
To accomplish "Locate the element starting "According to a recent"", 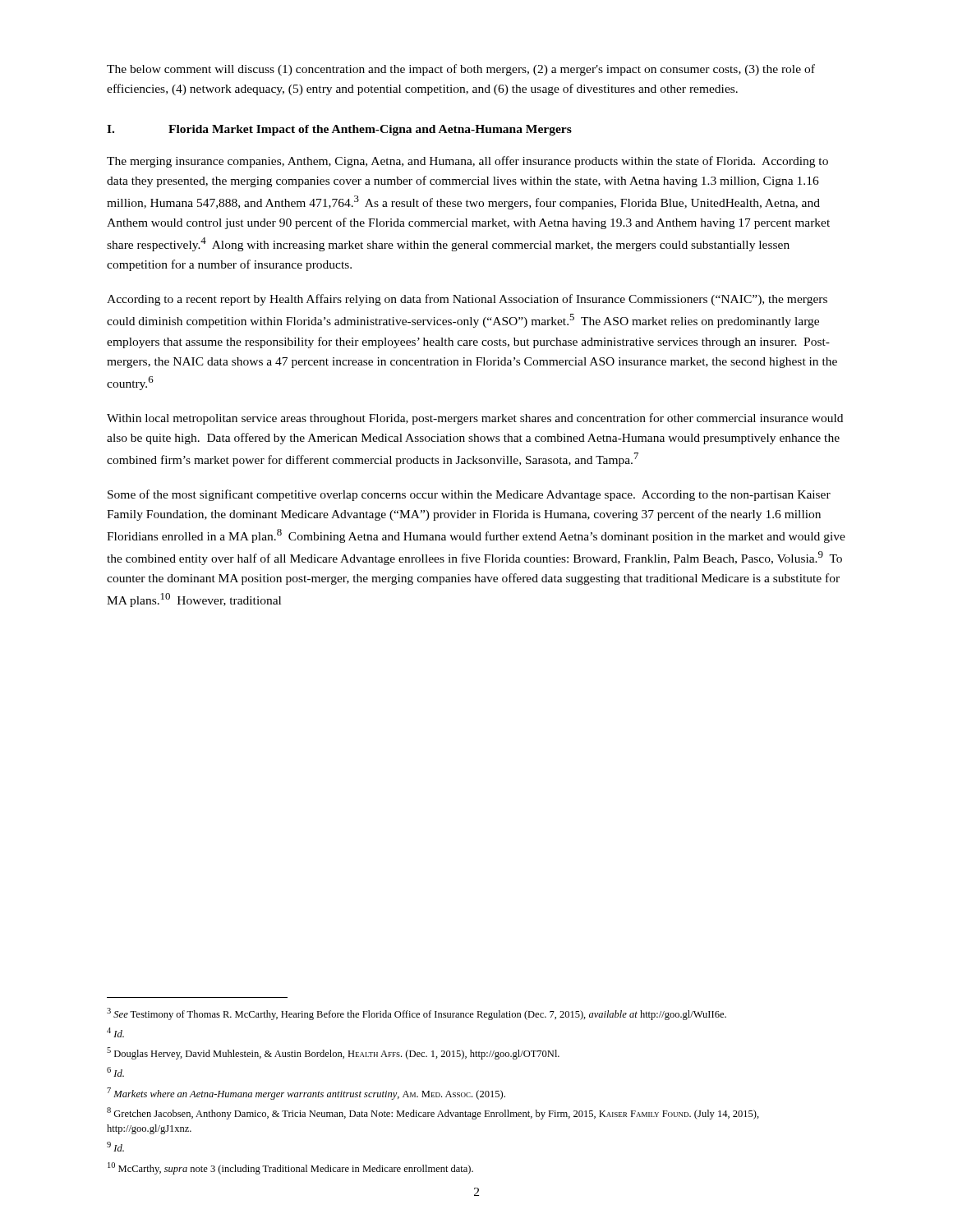I will 472,341.
